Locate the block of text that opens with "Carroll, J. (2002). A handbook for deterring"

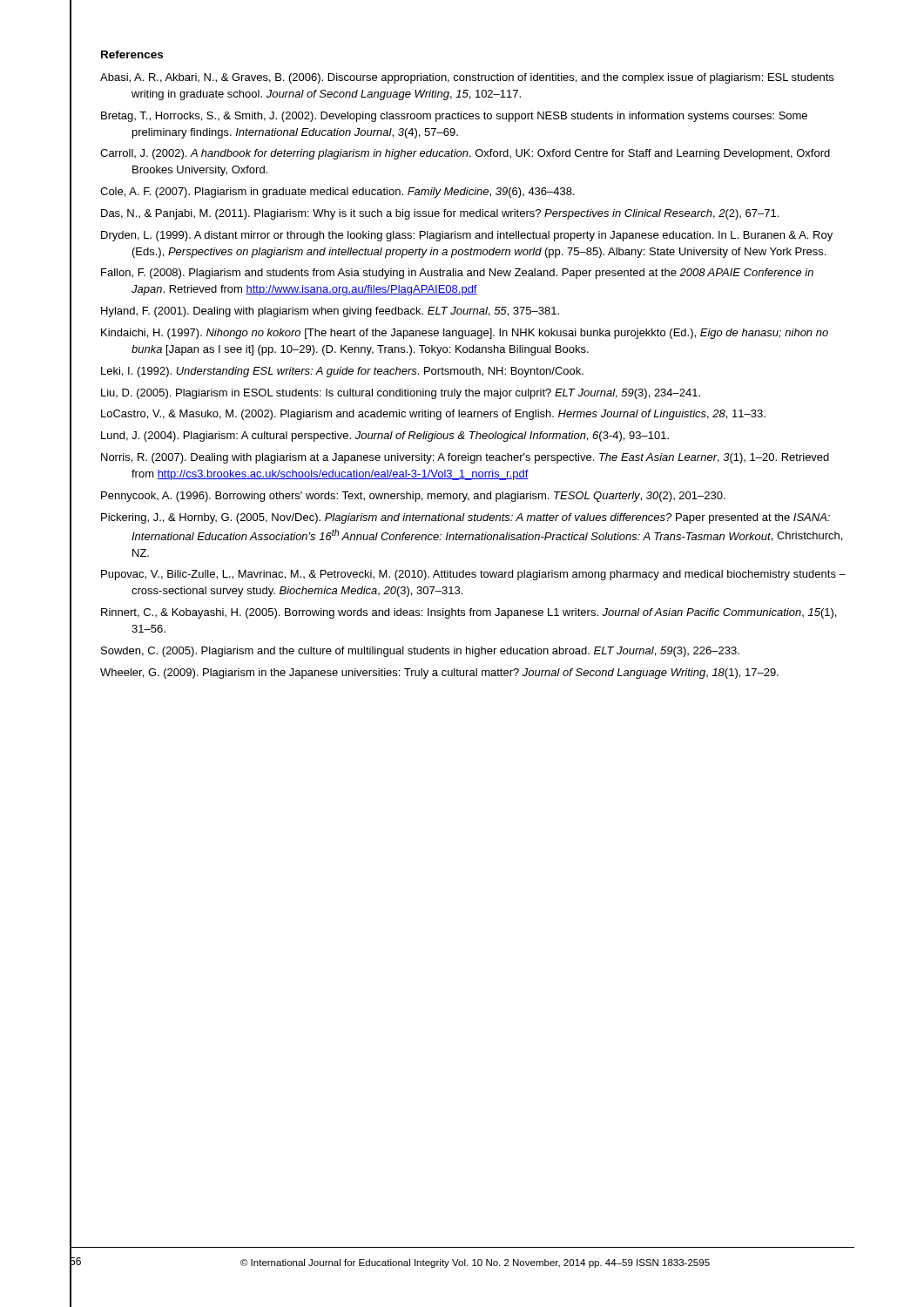coord(465,161)
